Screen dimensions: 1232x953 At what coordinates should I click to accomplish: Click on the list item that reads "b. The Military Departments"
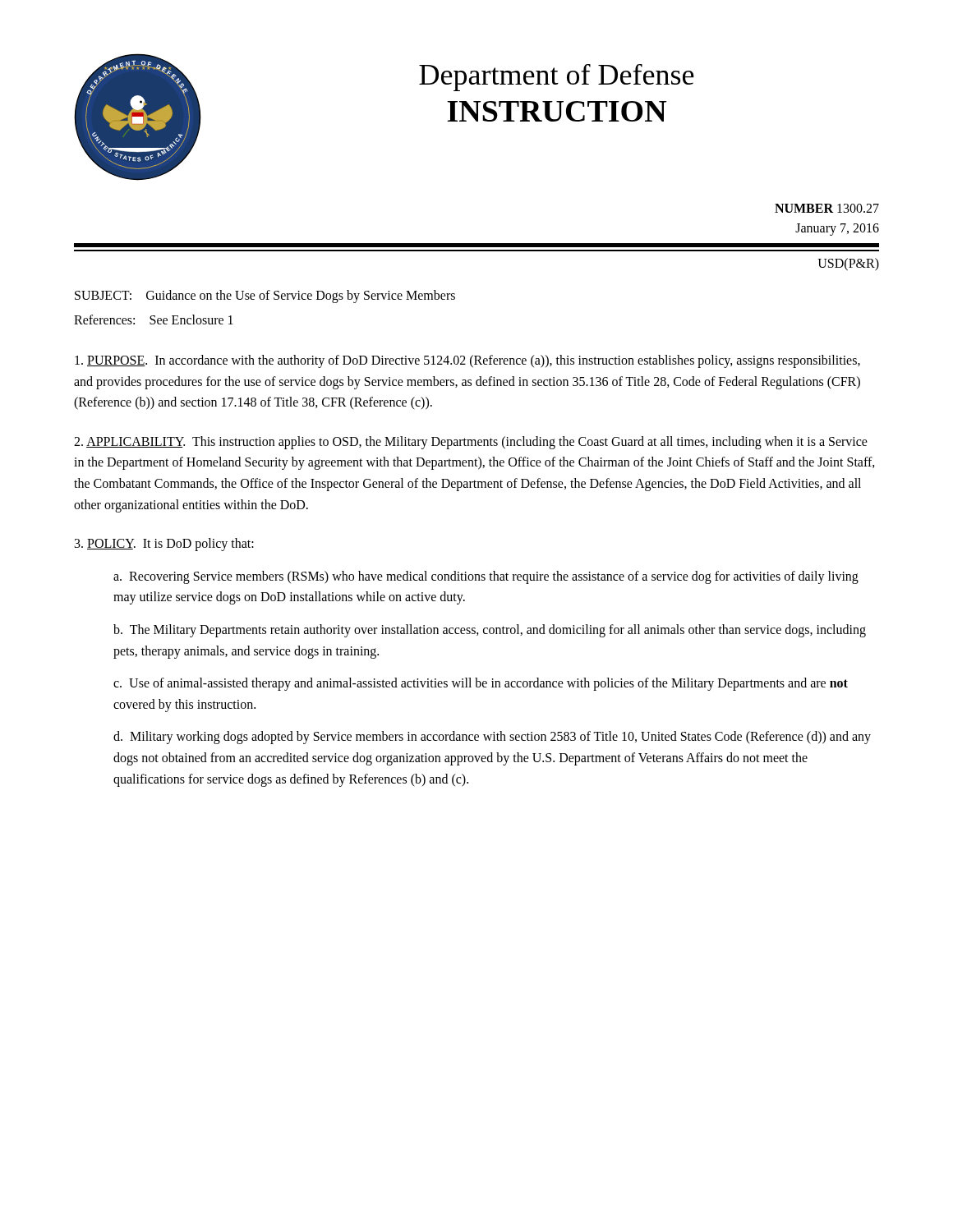point(490,640)
